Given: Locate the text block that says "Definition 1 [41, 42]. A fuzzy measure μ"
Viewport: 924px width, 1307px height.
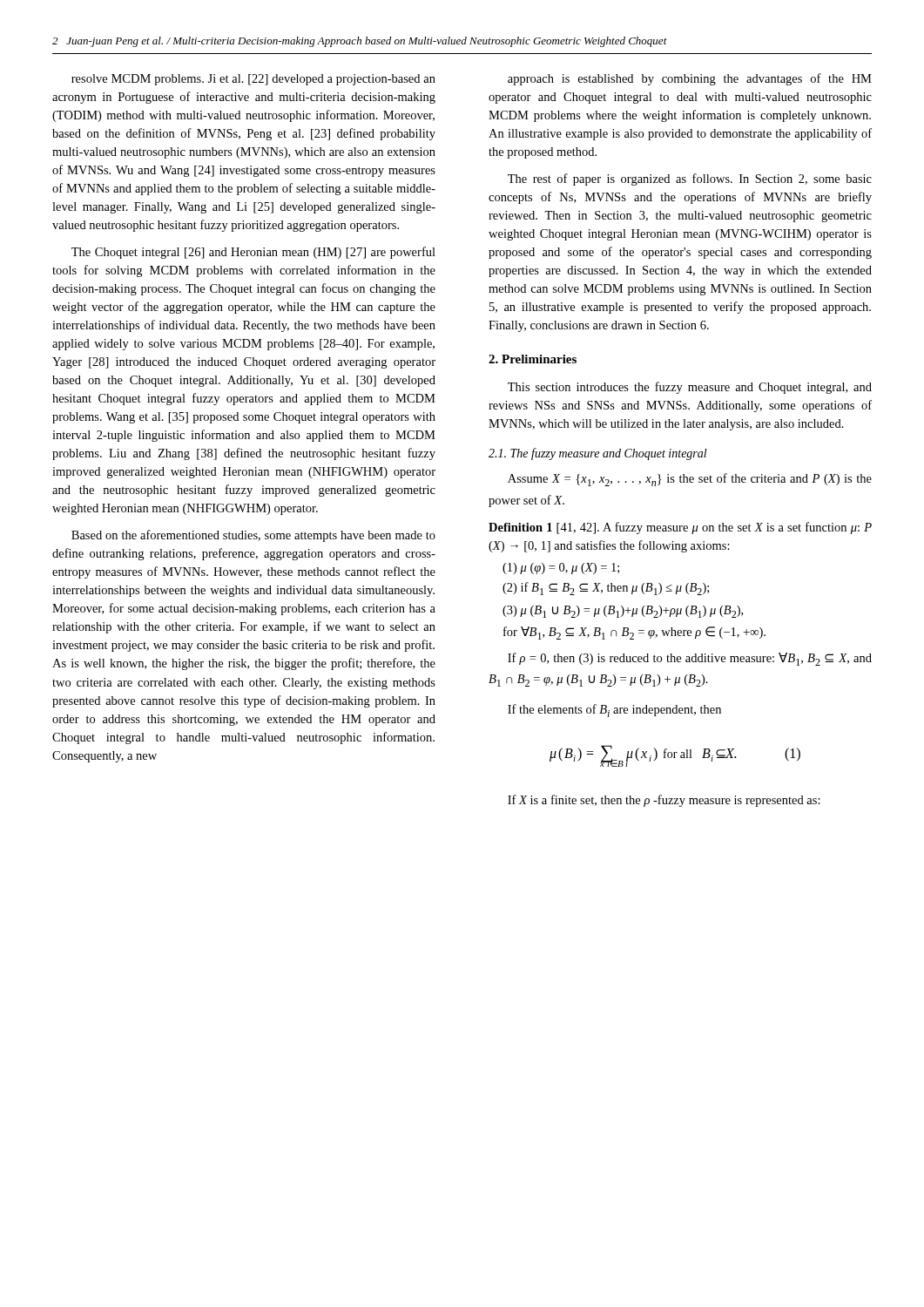Looking at the screenshot, I should tap(680, 537).
